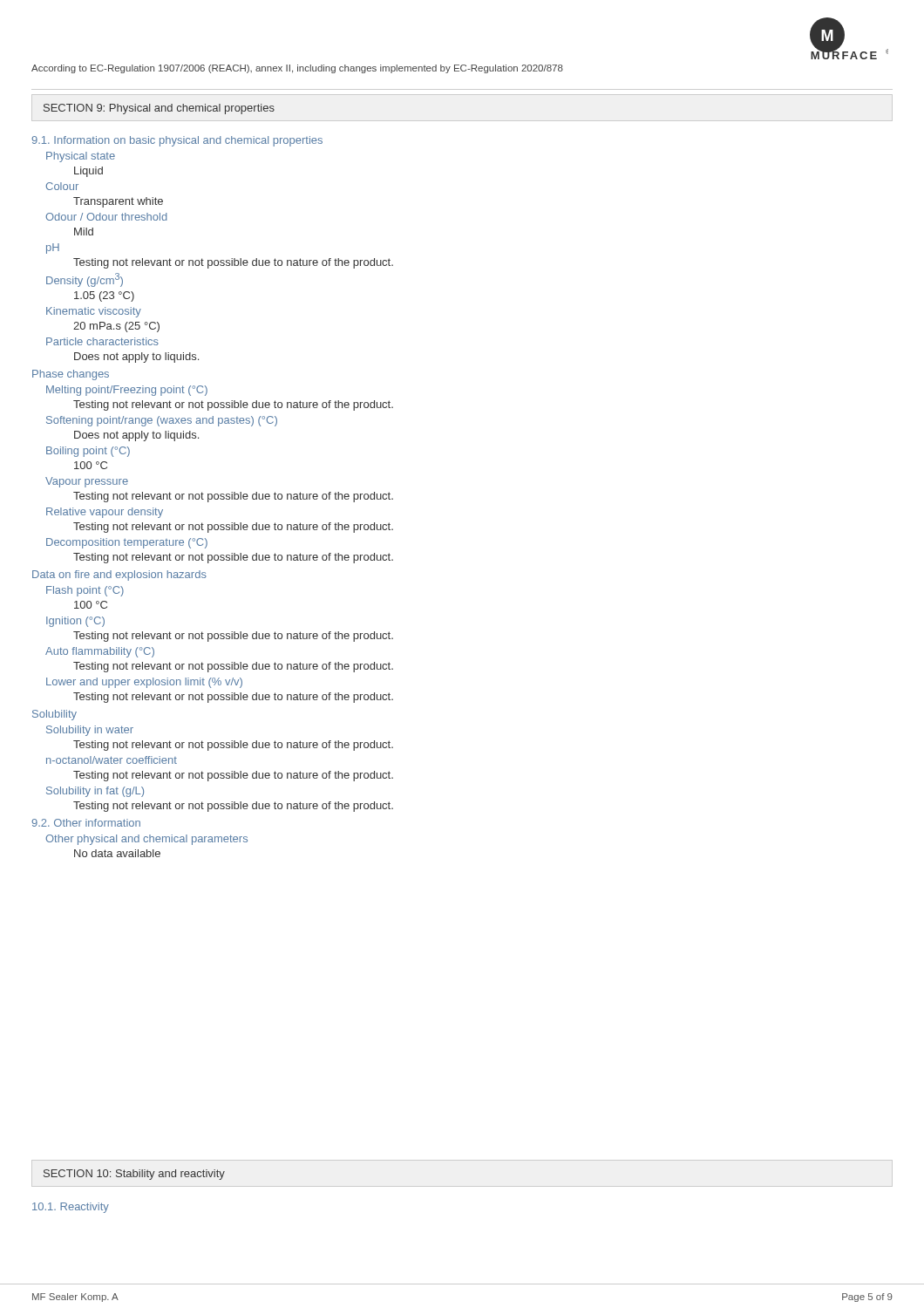
Task: Find "Vapour pressure" on this page
Action: coord(87,481)
